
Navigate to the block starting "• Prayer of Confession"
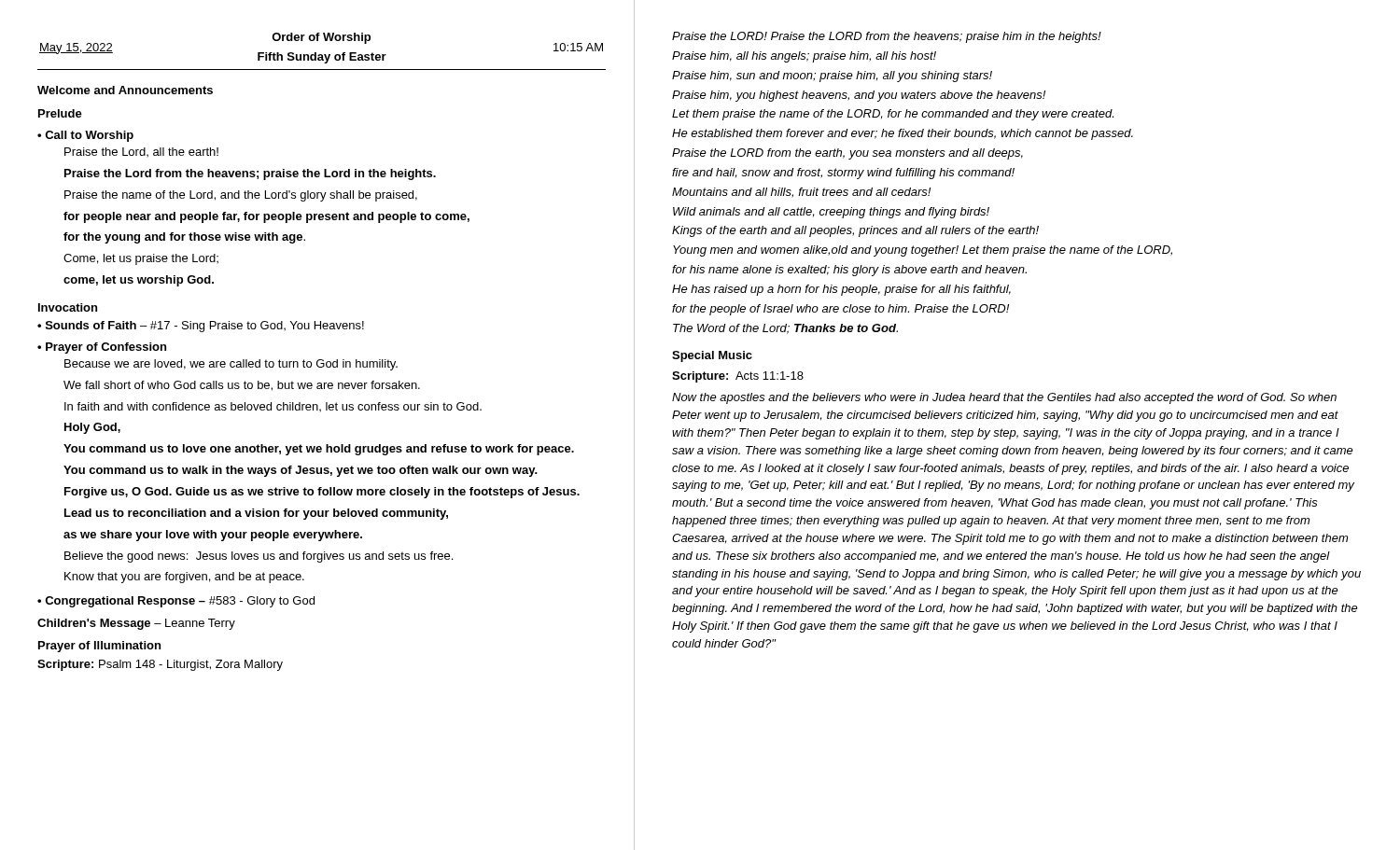point(102,347)
